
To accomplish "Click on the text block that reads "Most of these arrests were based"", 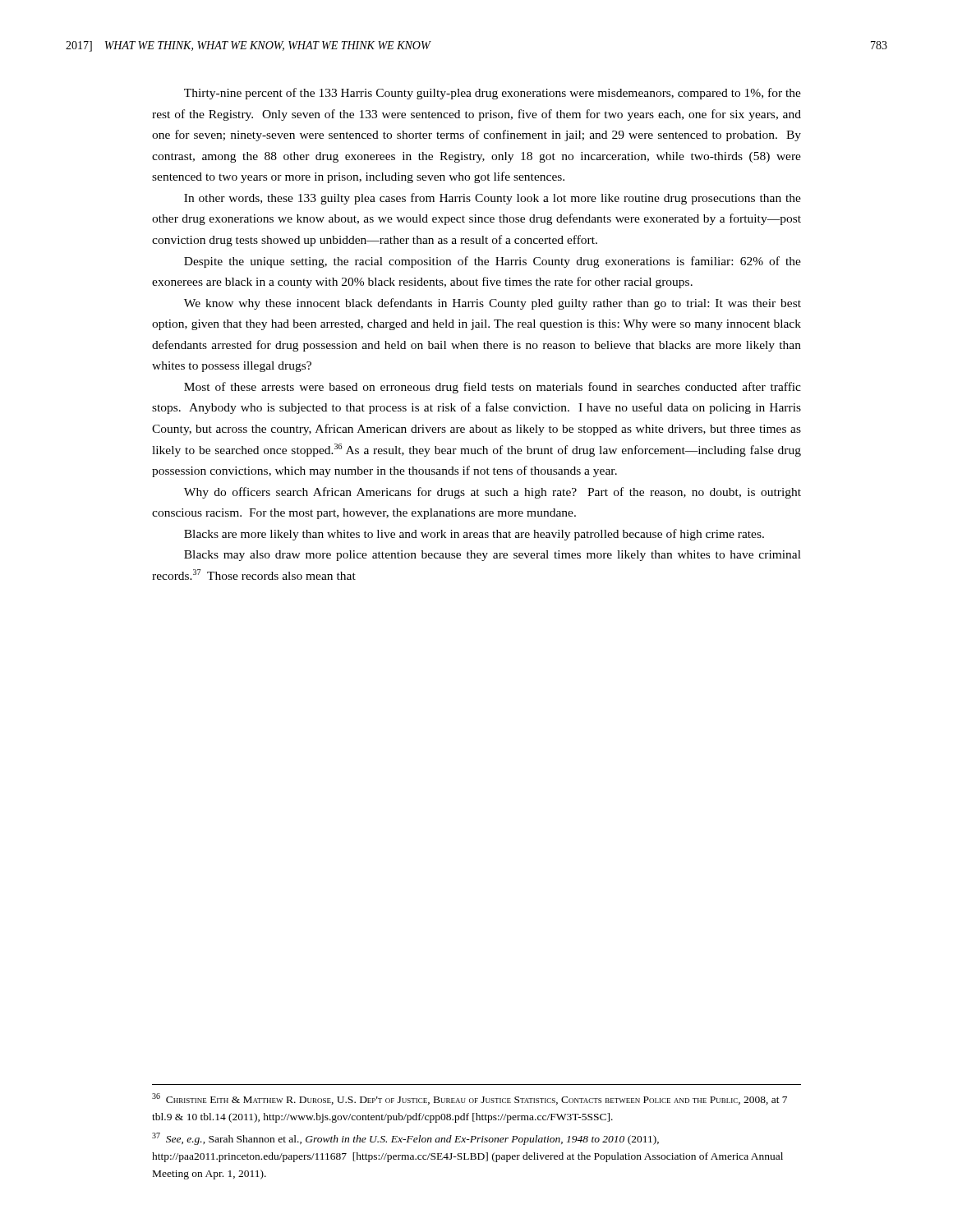I will pyautogui.click(x=476, y=429).
